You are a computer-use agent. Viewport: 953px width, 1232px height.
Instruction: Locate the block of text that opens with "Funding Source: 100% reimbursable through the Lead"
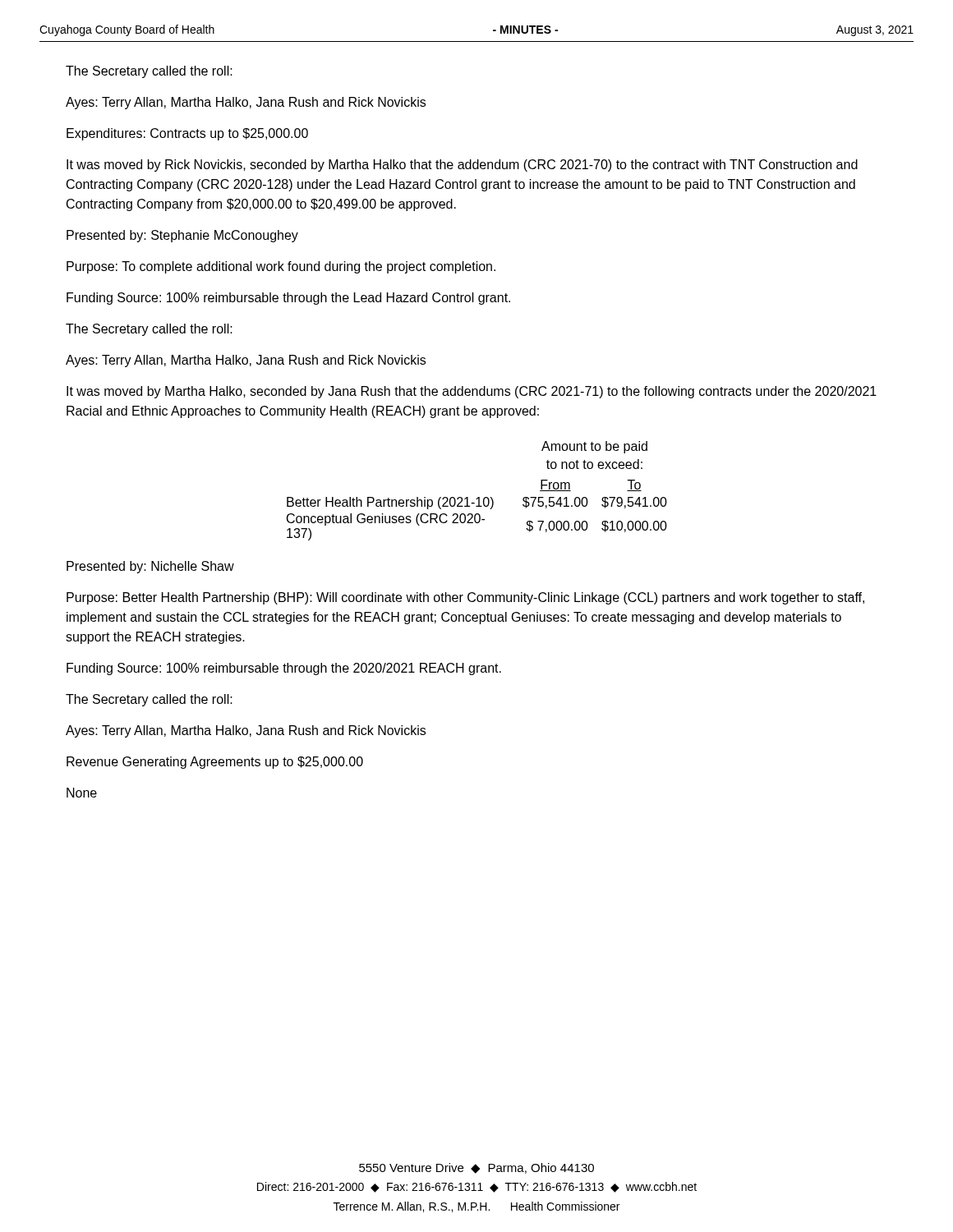tap(289, 298)
